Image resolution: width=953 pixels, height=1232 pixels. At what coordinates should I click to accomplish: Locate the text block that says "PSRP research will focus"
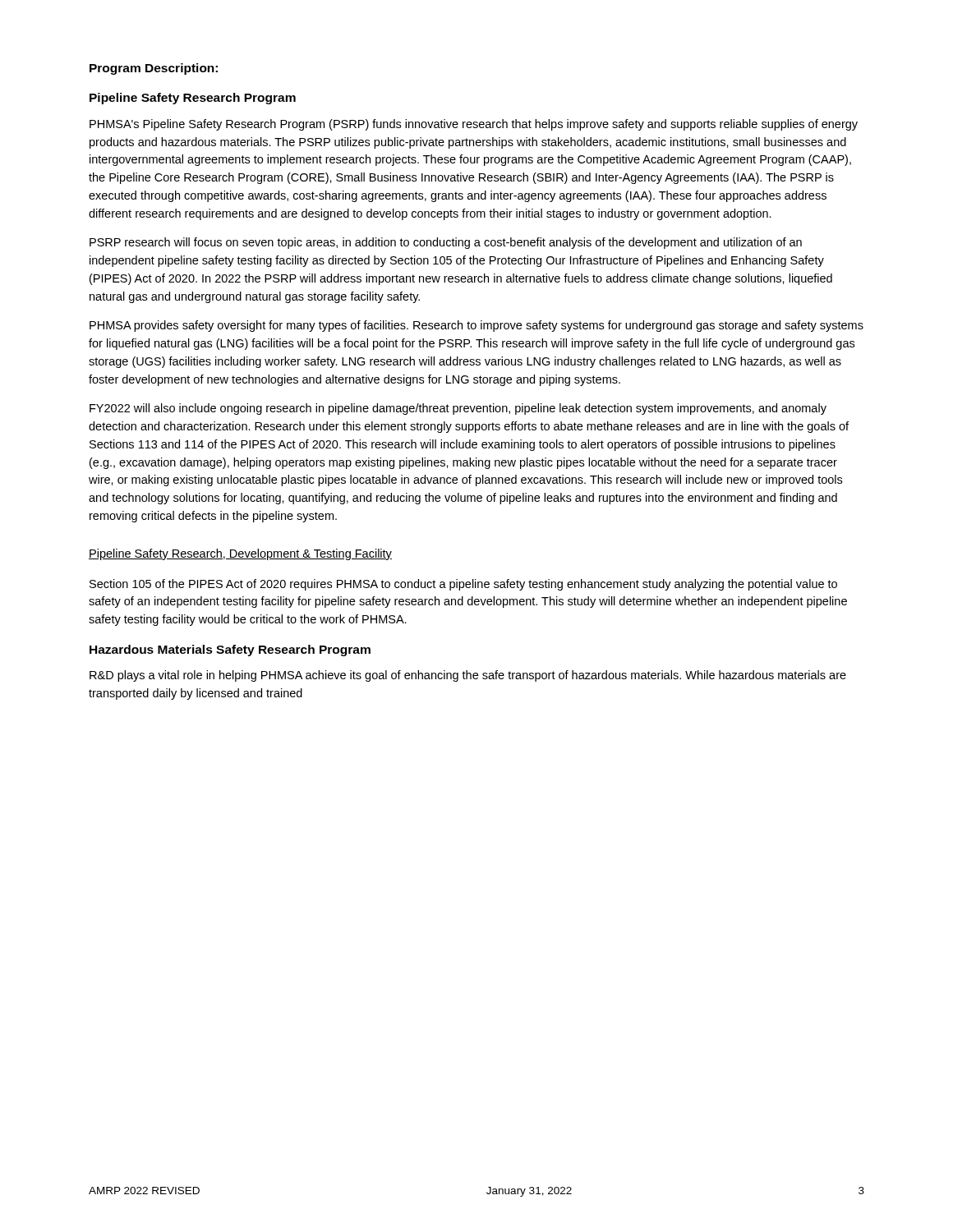coord(461,269)
